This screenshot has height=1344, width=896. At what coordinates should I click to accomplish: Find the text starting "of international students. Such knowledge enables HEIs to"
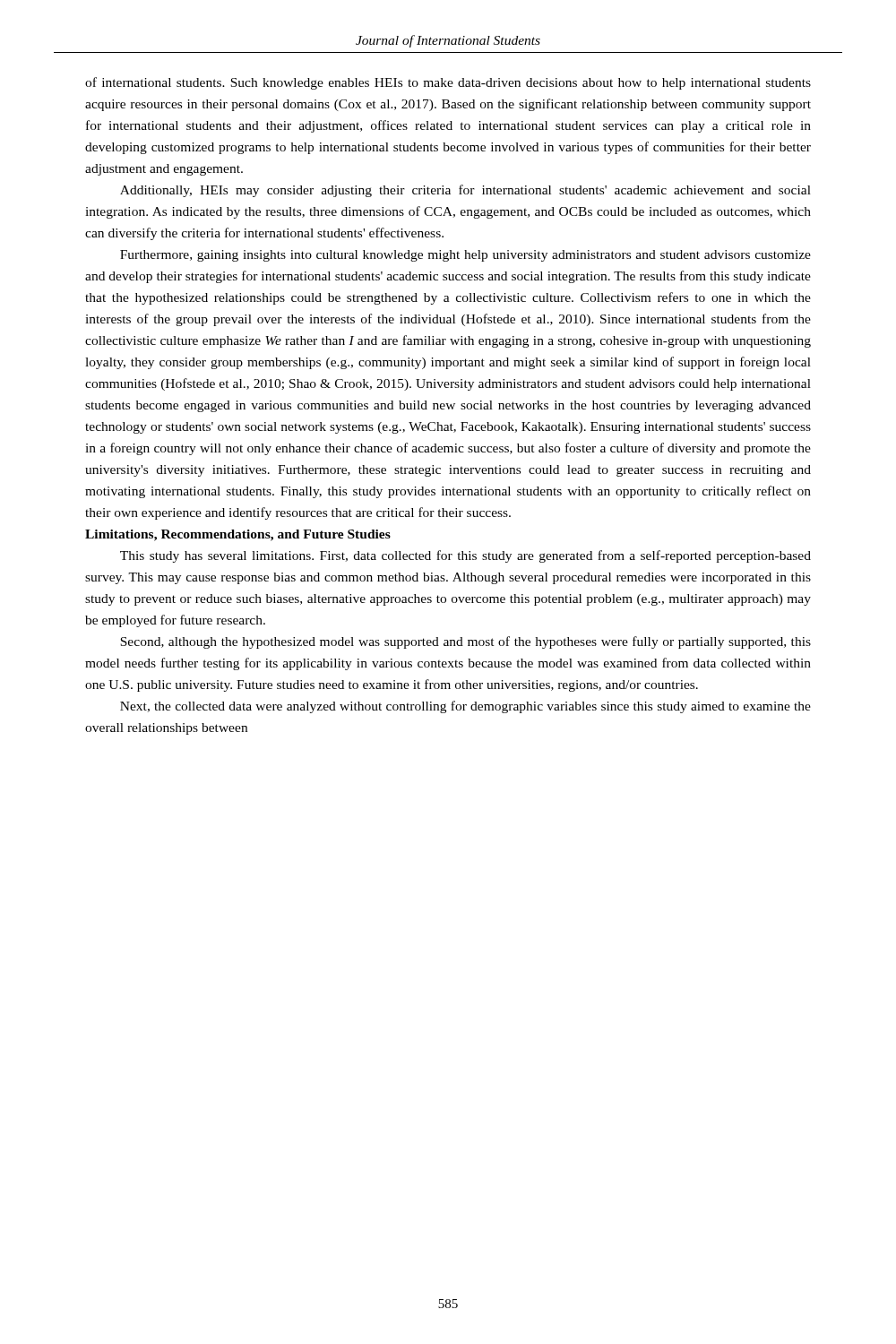[448, 125]
